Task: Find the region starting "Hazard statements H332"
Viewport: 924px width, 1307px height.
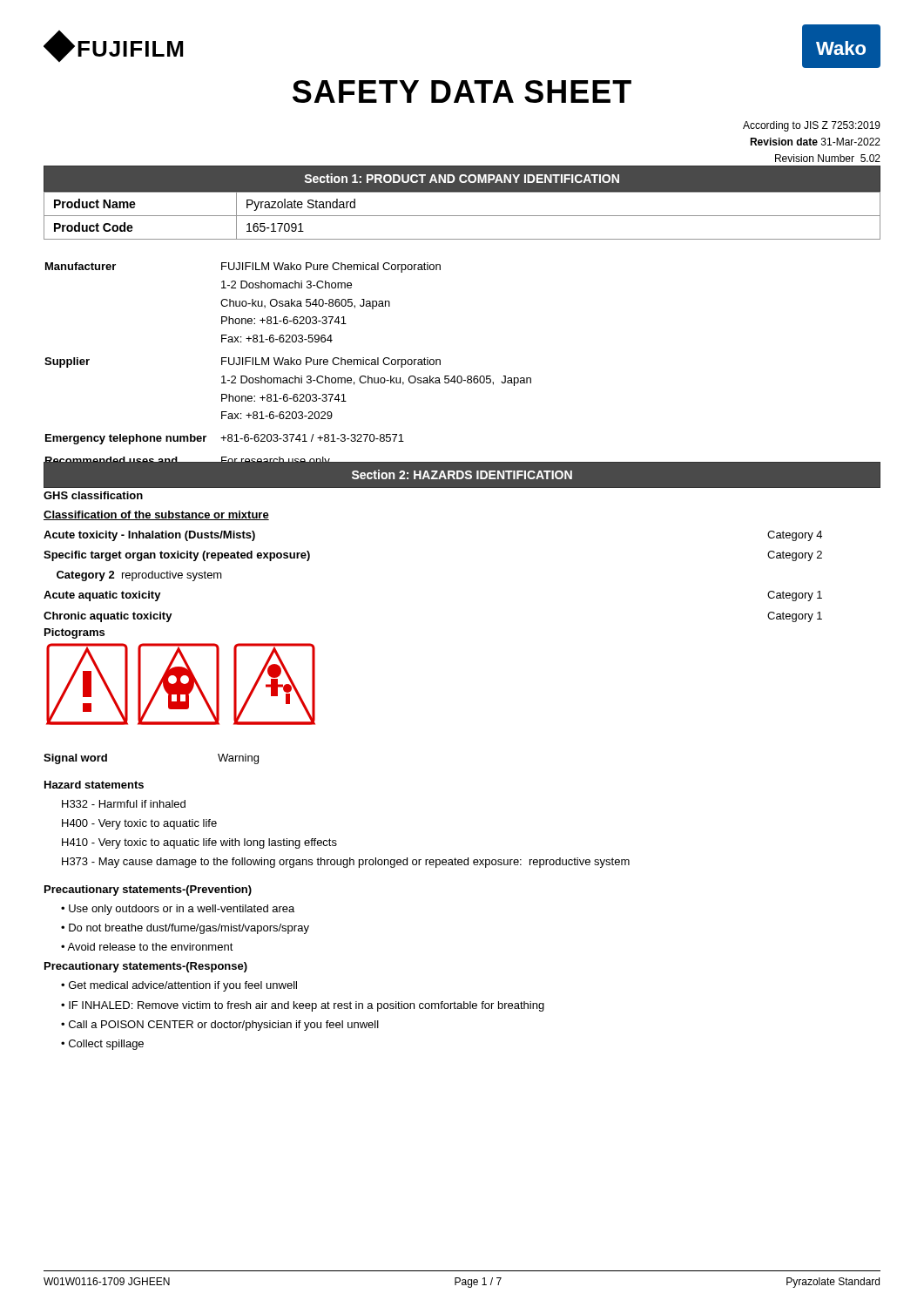Action: tap(94, 785)
